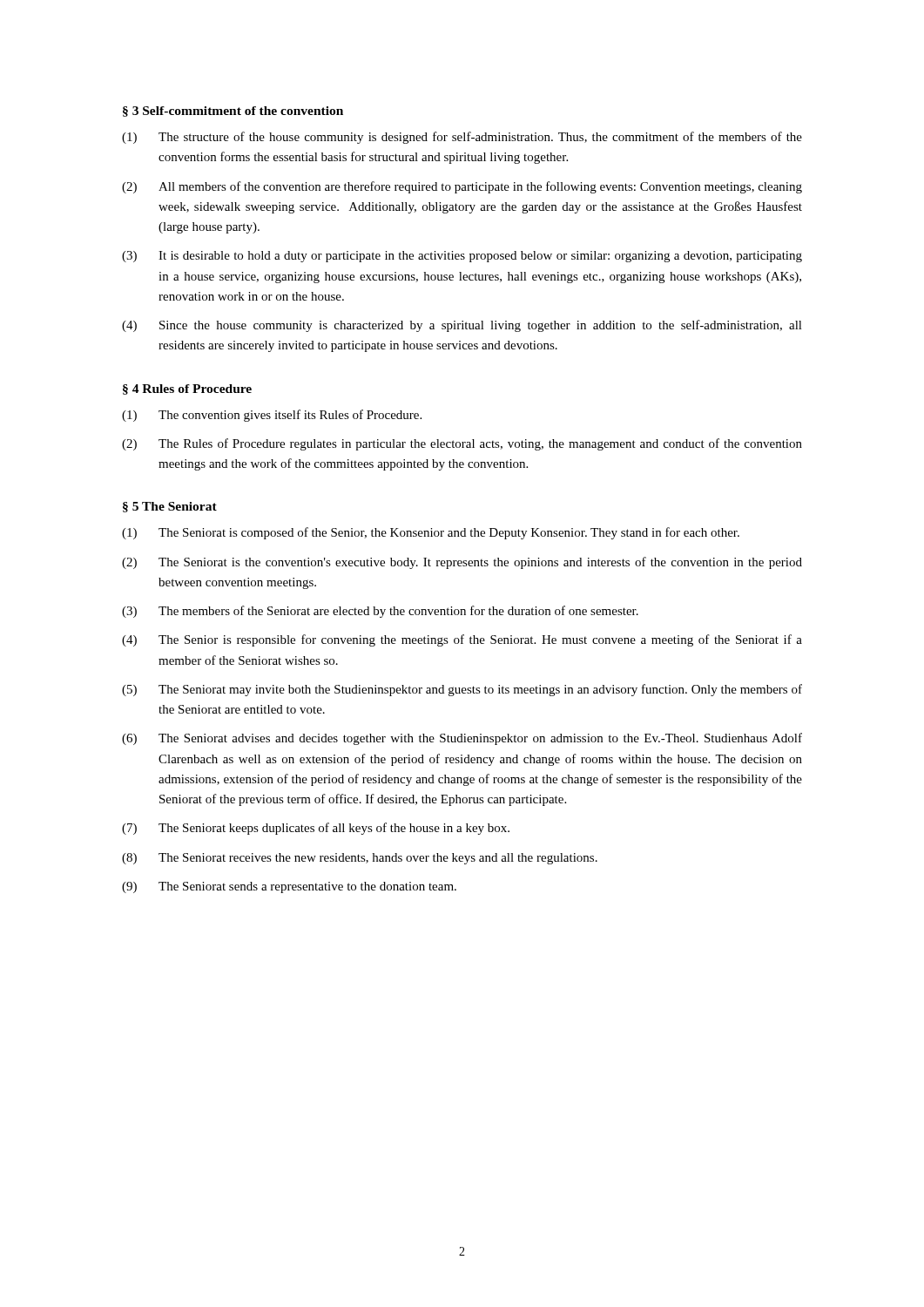Select the element starting "§ 3 Self‑commitment of the convention"

[233, 110]
